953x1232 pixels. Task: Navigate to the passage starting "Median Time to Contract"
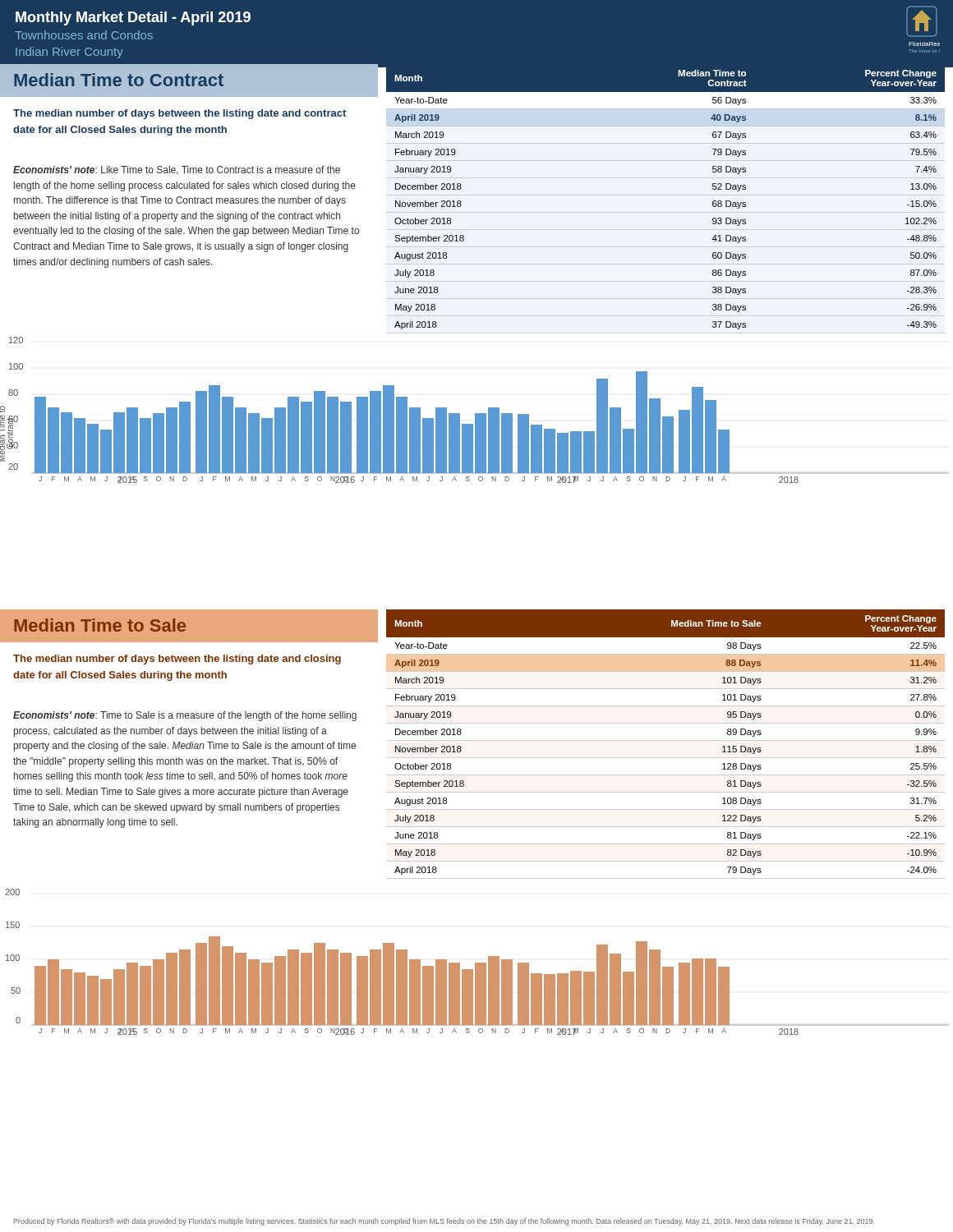[x=118, y=80]
